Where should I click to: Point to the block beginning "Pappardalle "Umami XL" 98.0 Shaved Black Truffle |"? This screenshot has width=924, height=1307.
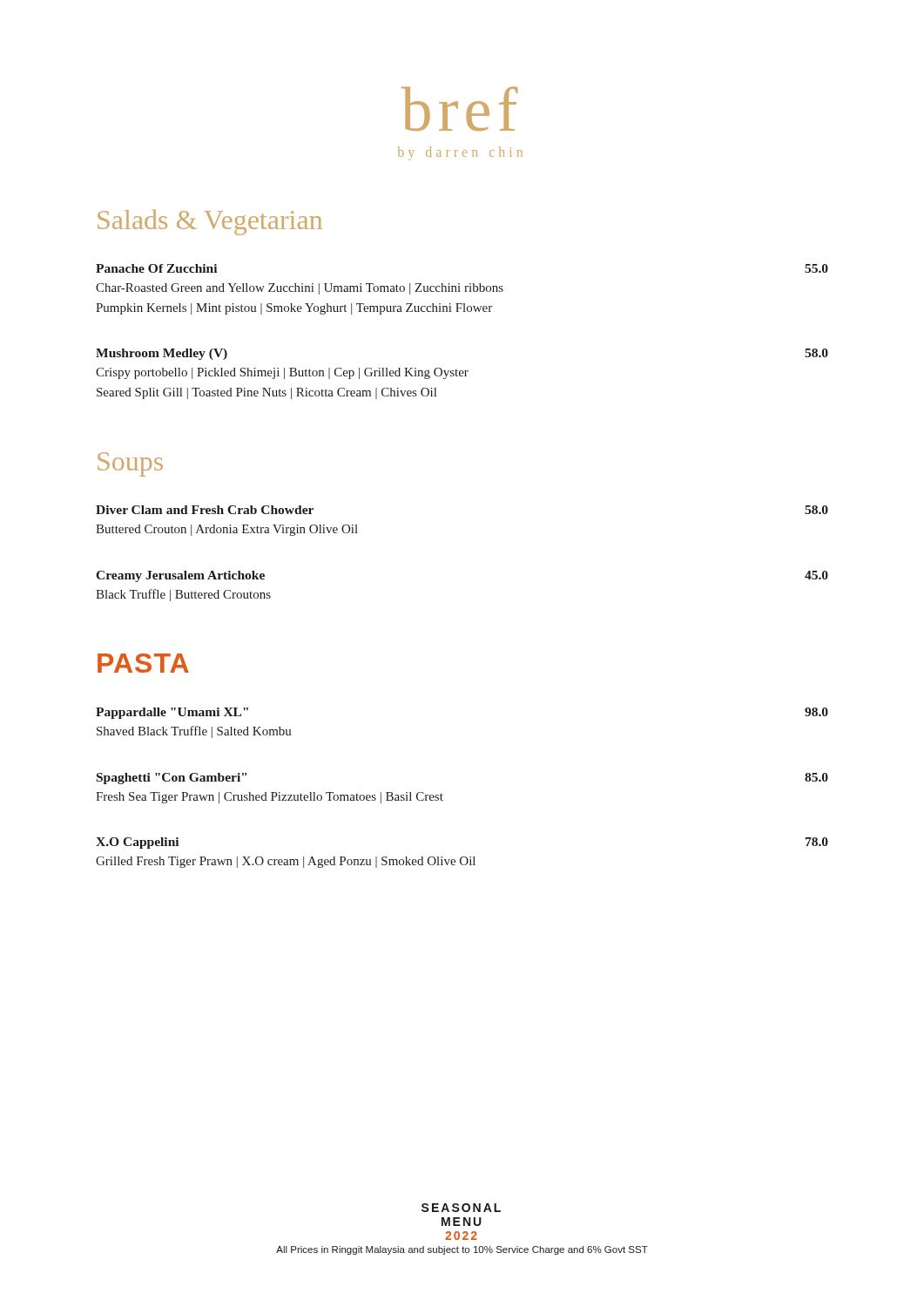181,713
